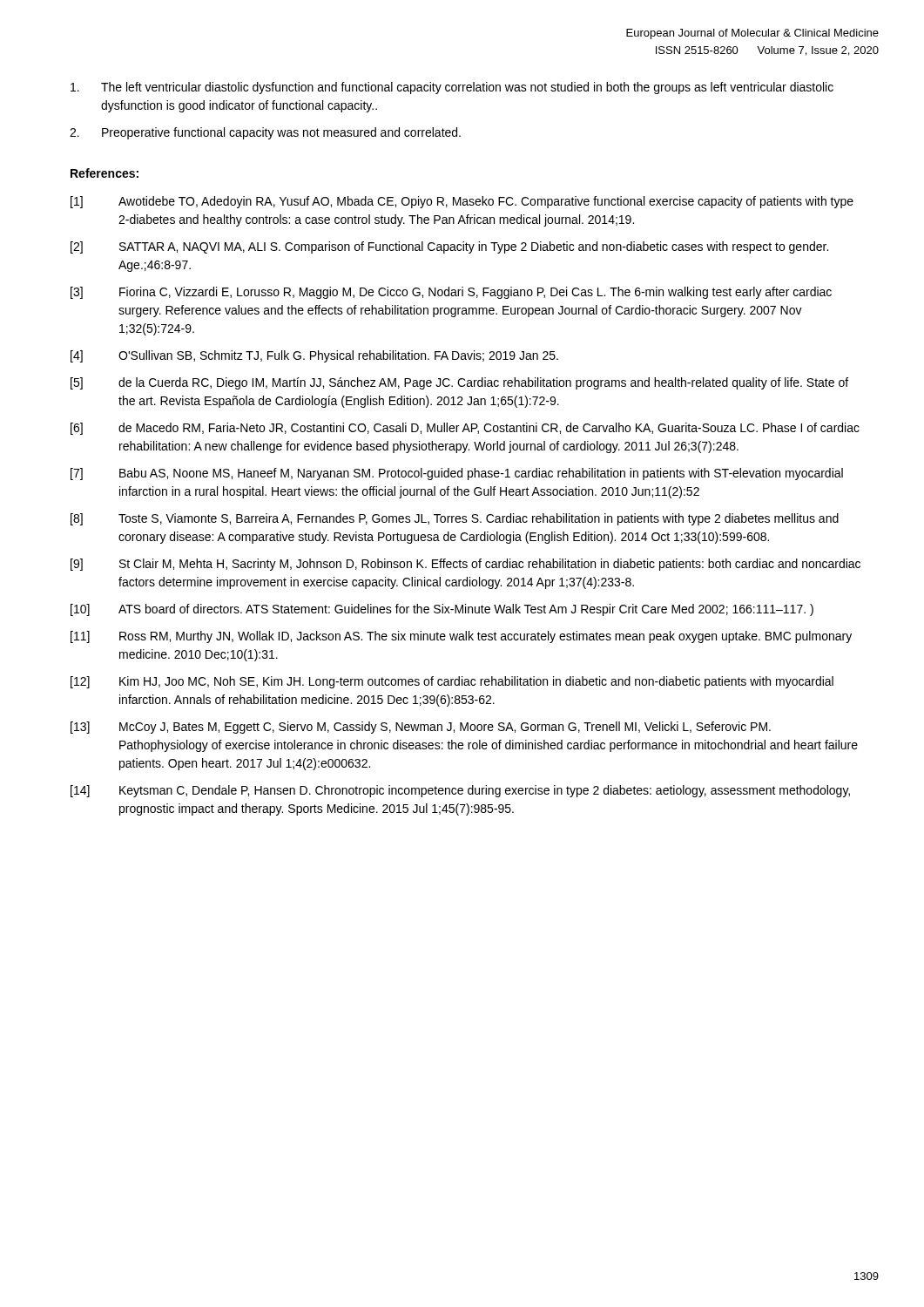Locate the block of text that opens with "[8] Toste S, Viamonte S,"
924x1307 pixels.
(466, 528)
